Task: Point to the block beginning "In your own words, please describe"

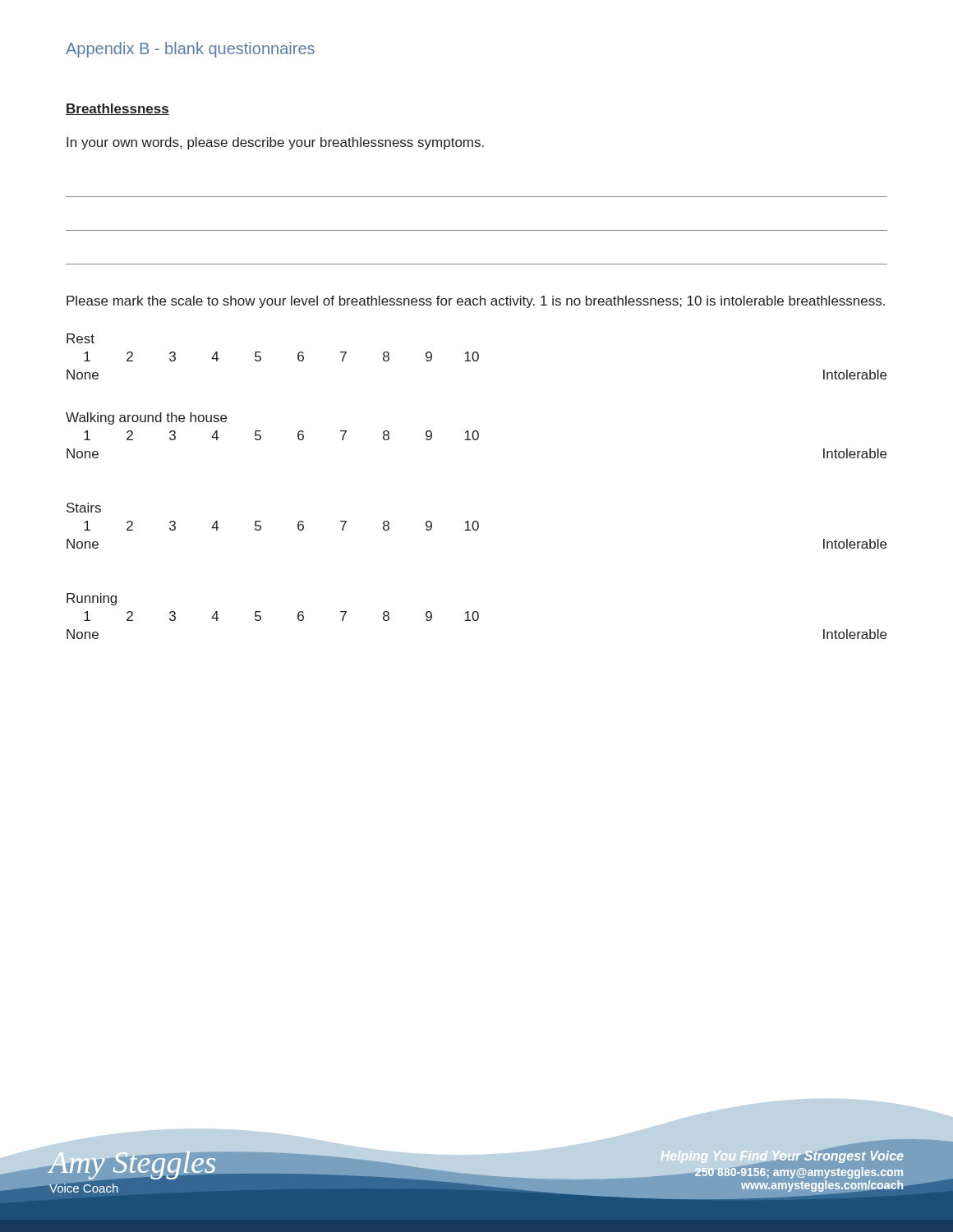Action: tap(476, 143)
